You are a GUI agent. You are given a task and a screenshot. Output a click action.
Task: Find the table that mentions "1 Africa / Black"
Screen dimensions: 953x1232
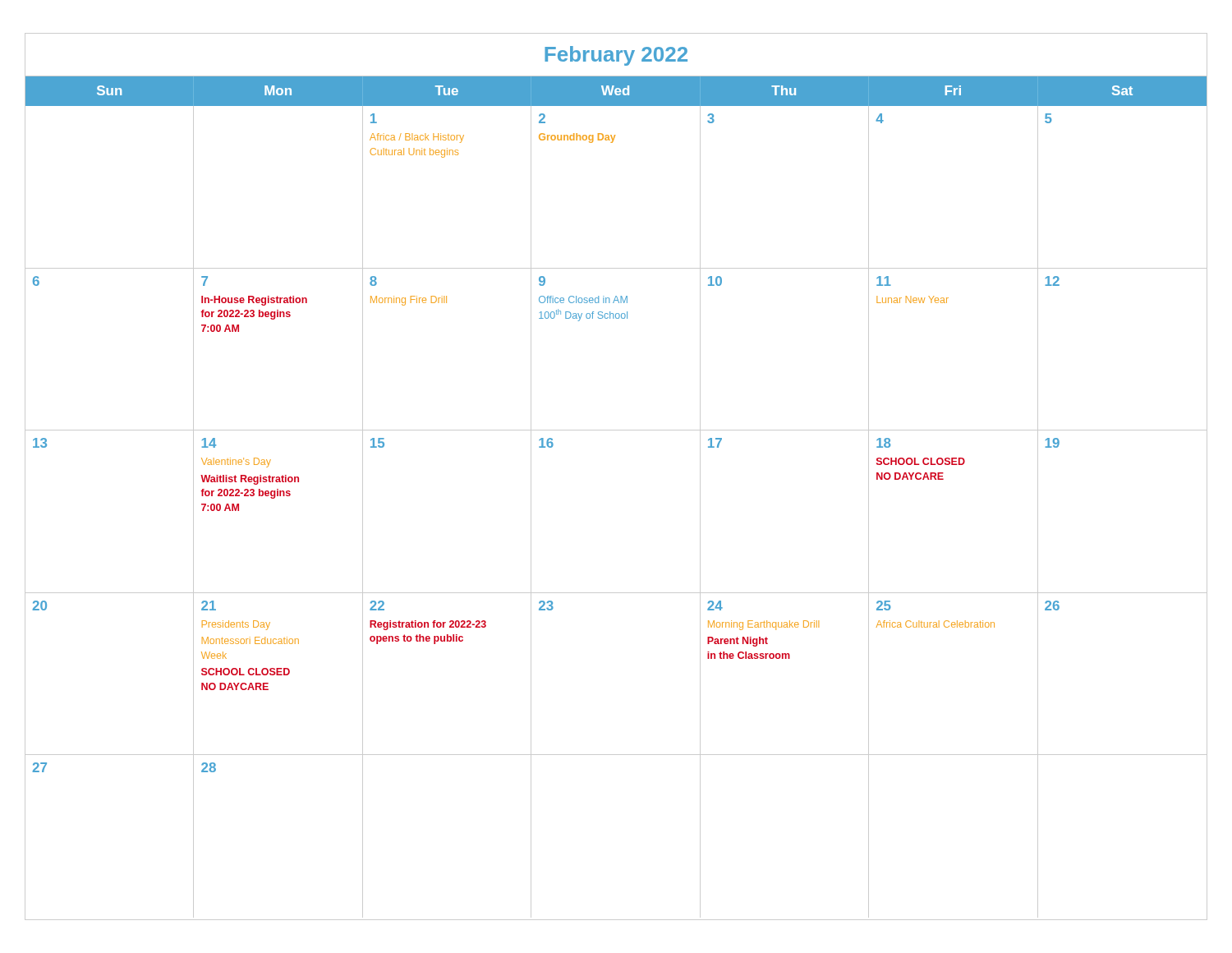pos(616,512)
